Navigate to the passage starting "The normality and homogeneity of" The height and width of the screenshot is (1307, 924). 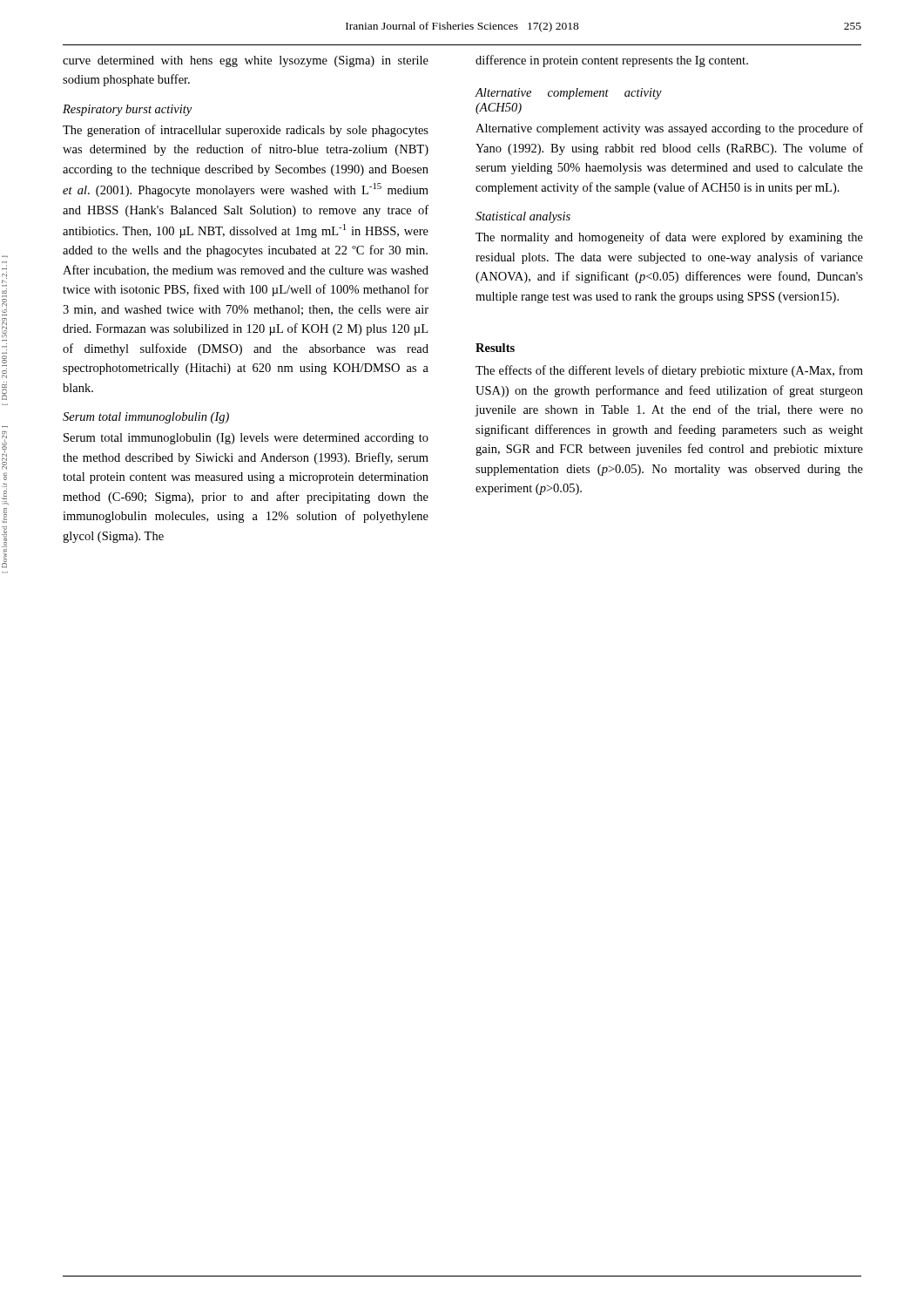coord(669,267)
